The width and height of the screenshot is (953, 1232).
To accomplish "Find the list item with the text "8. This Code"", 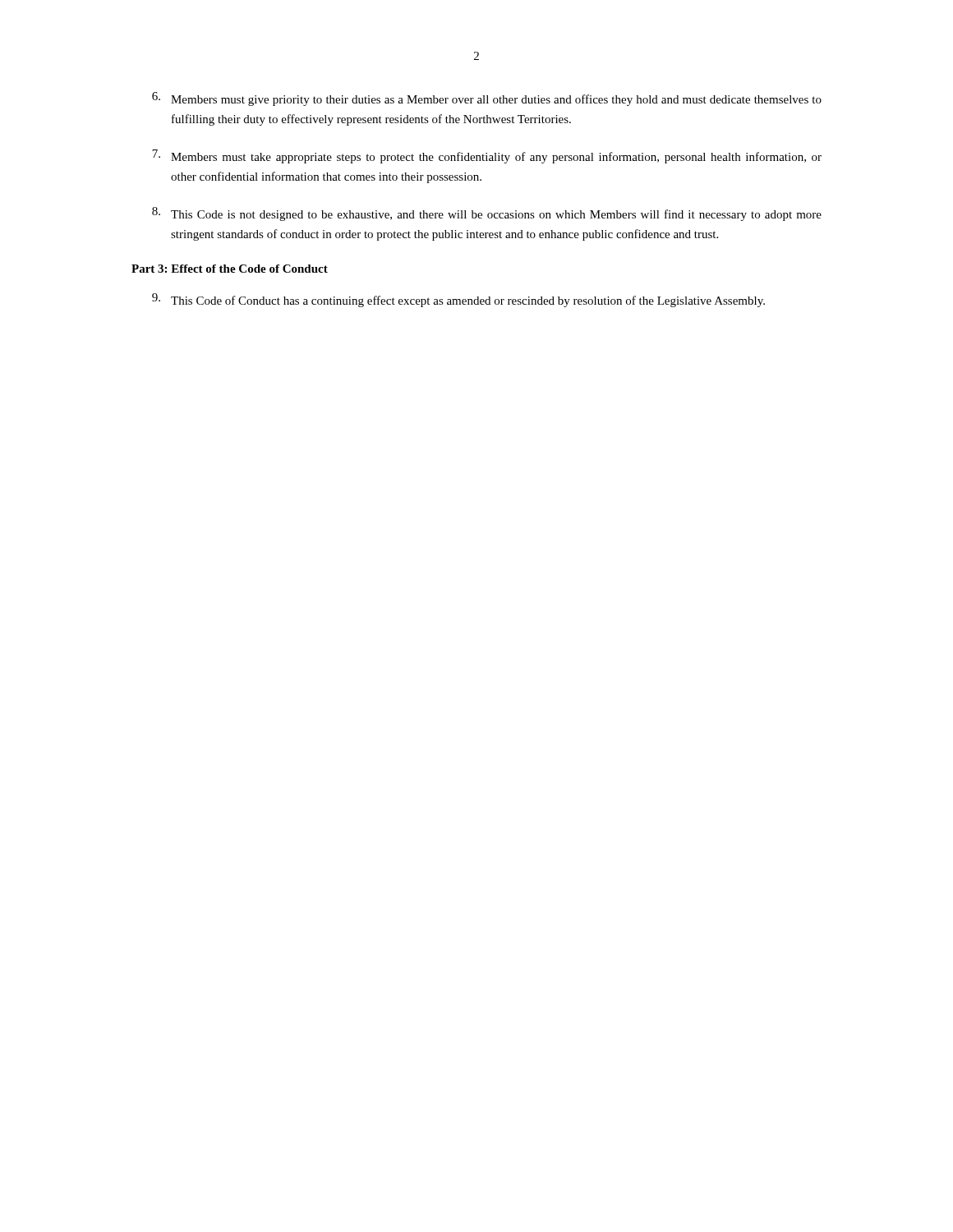I will pos(476,224).
